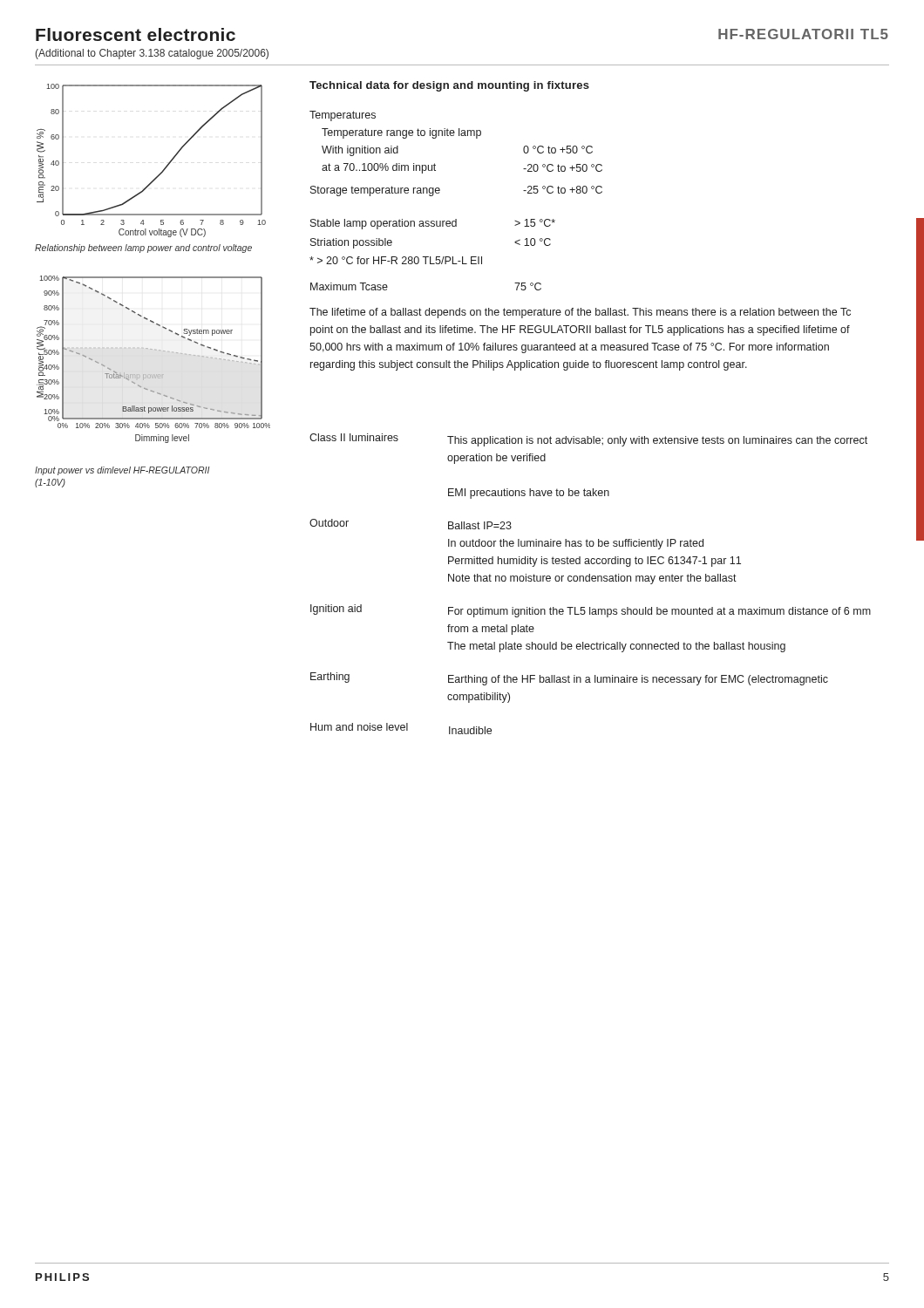The height and width of the screenshot is (1308, 924).
Task: Point to the text starting "(Additional to Chapter 3.138 catalogue 2005/2006)"
Action: [152, 53]
